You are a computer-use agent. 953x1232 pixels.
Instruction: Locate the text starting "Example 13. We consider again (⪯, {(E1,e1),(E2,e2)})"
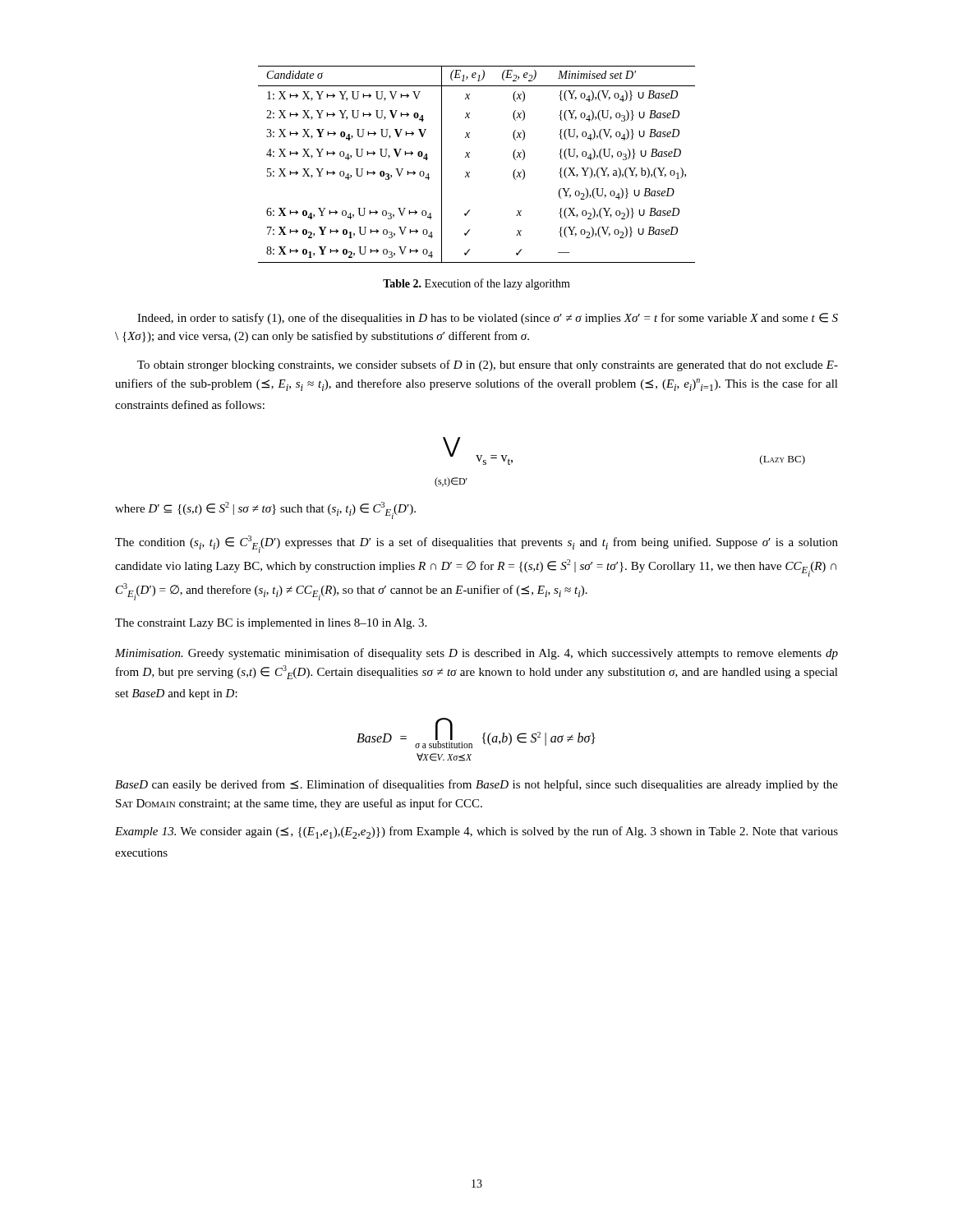tap(476, 842)
